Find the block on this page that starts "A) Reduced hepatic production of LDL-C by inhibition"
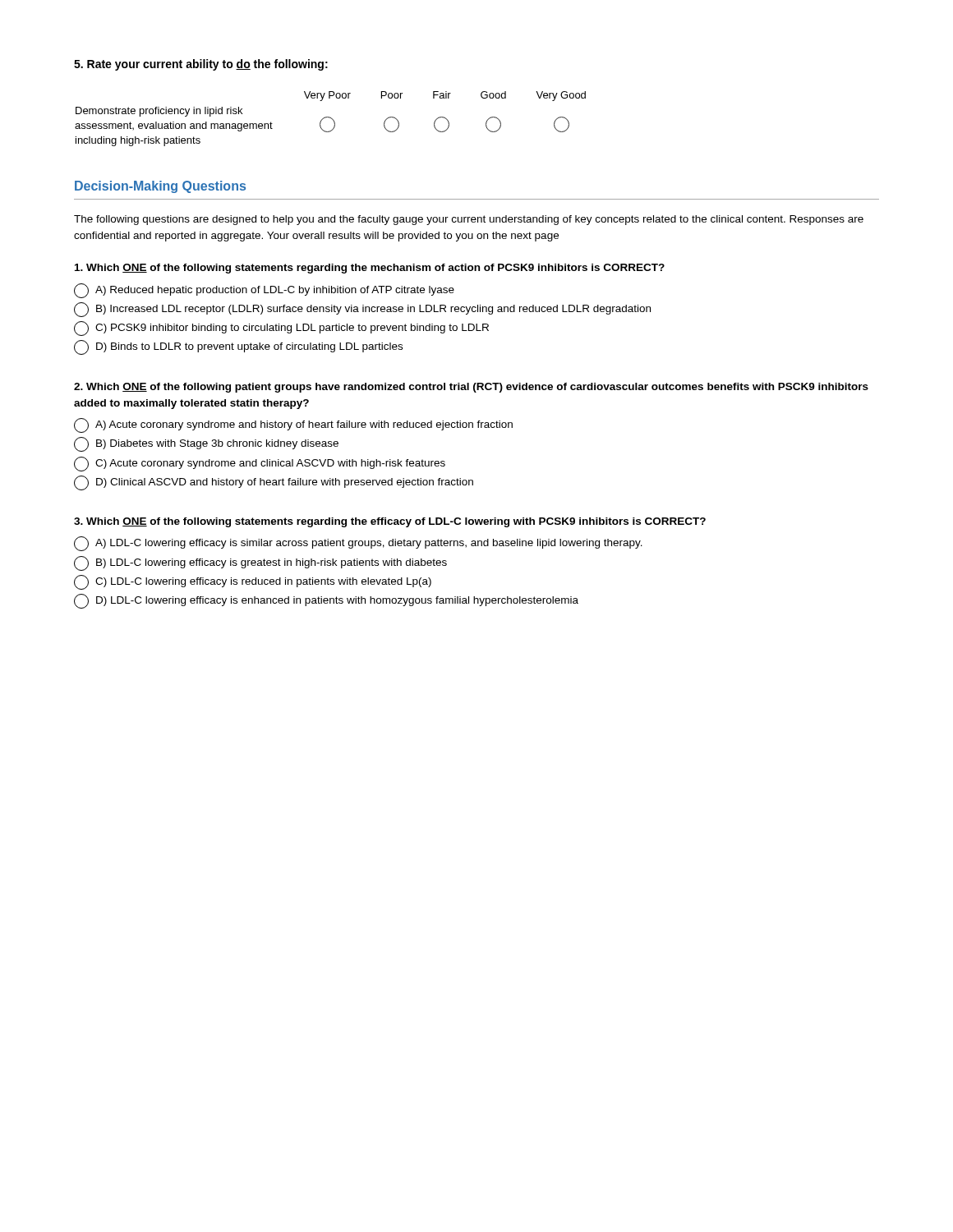 click(x=264, y=290)
